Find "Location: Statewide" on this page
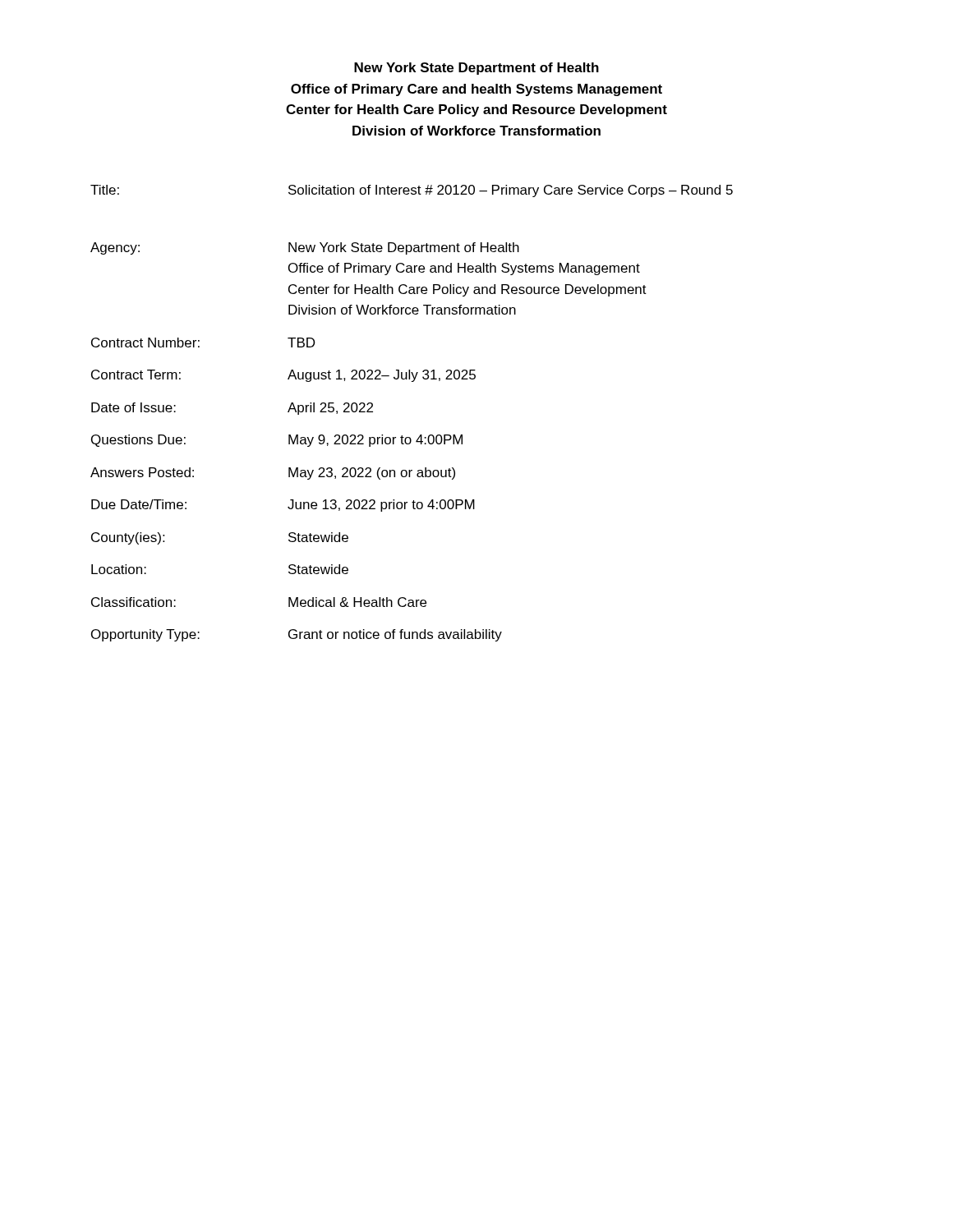The height and width of the screenshot is (1232, 953). click(x=120, y=569)
